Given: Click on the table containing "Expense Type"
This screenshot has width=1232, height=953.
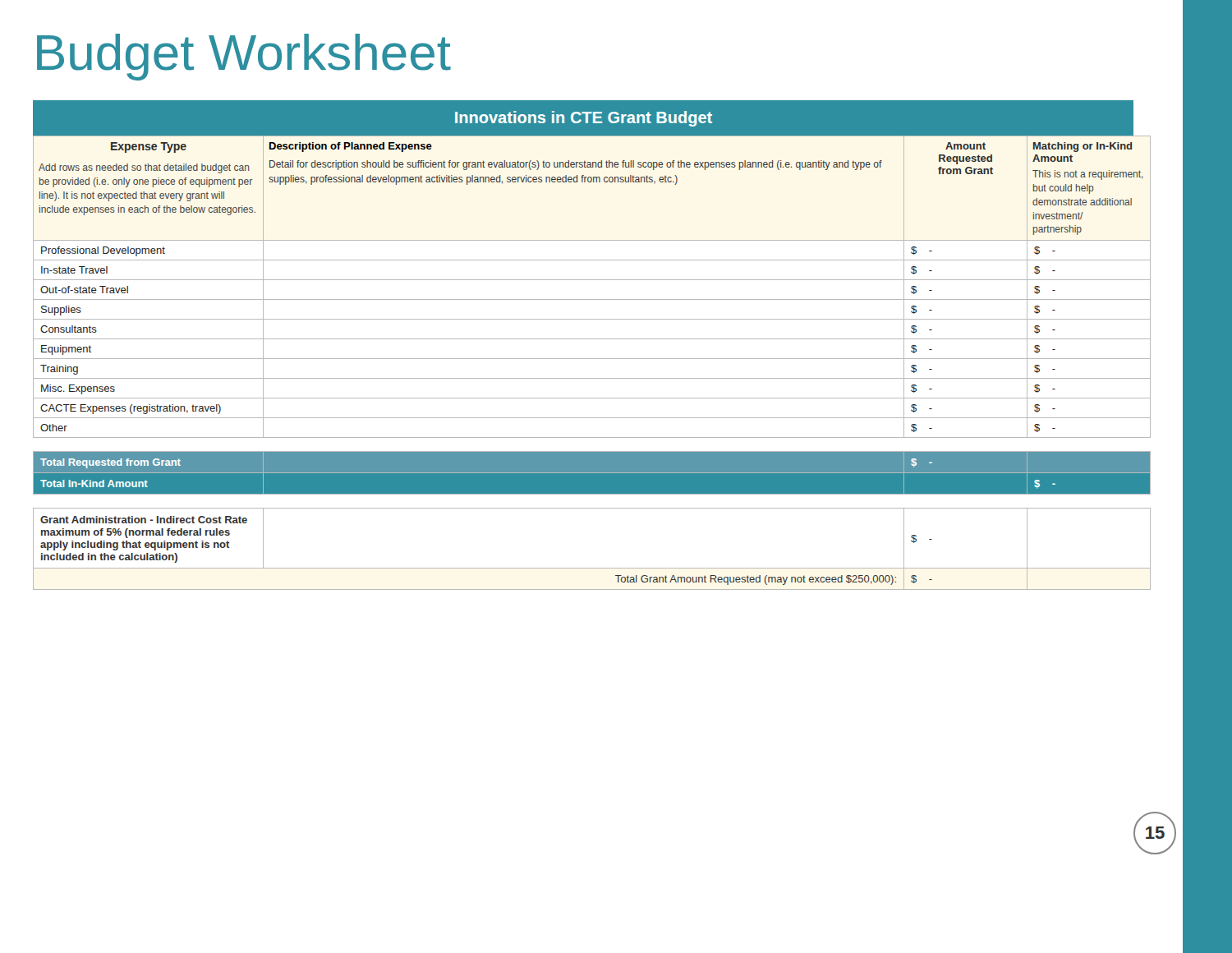Looking at the screenshot, I should pos(583,345).
